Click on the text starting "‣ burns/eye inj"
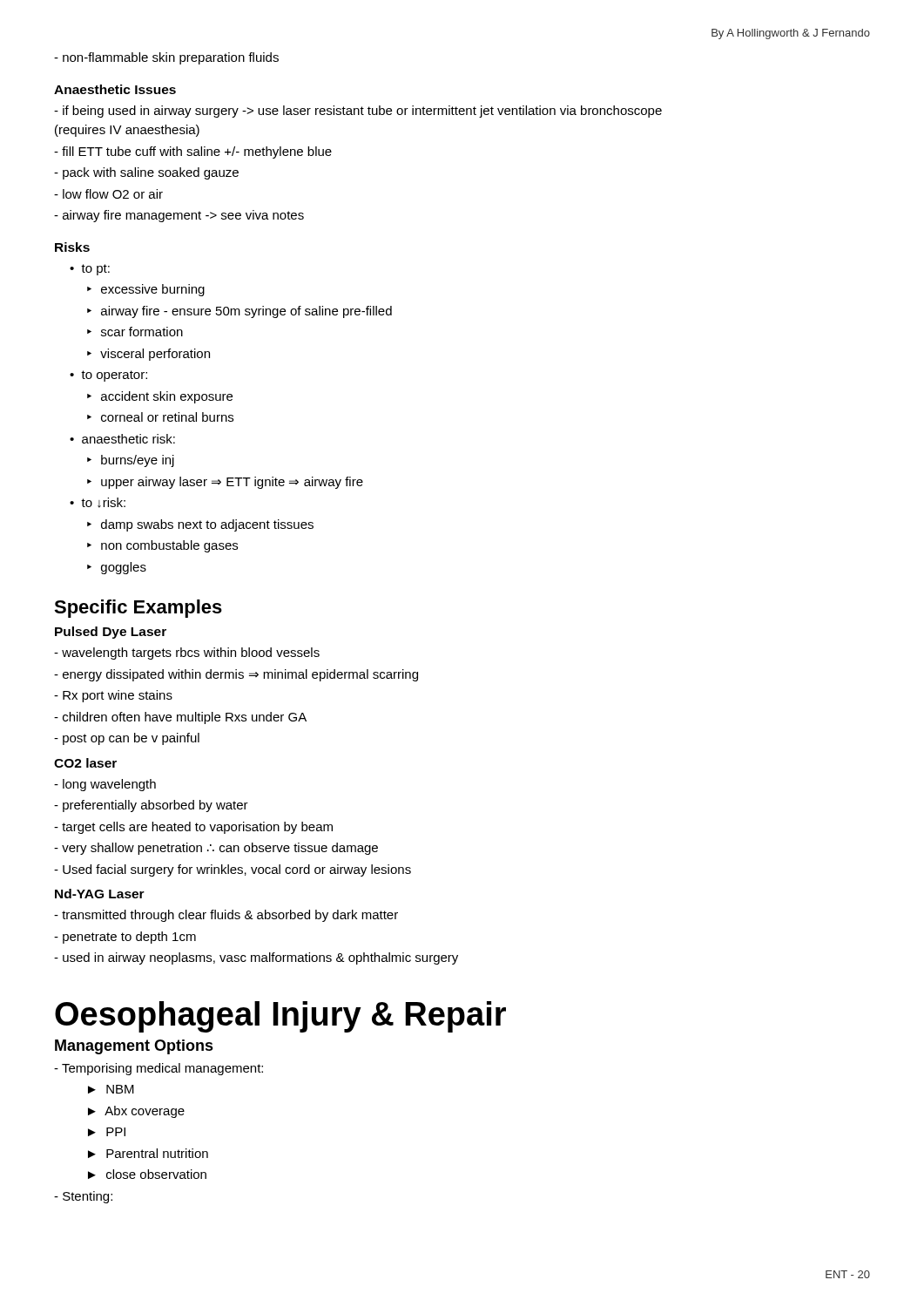This screenshot has width=924, height=1307. [x=130, y=460]
